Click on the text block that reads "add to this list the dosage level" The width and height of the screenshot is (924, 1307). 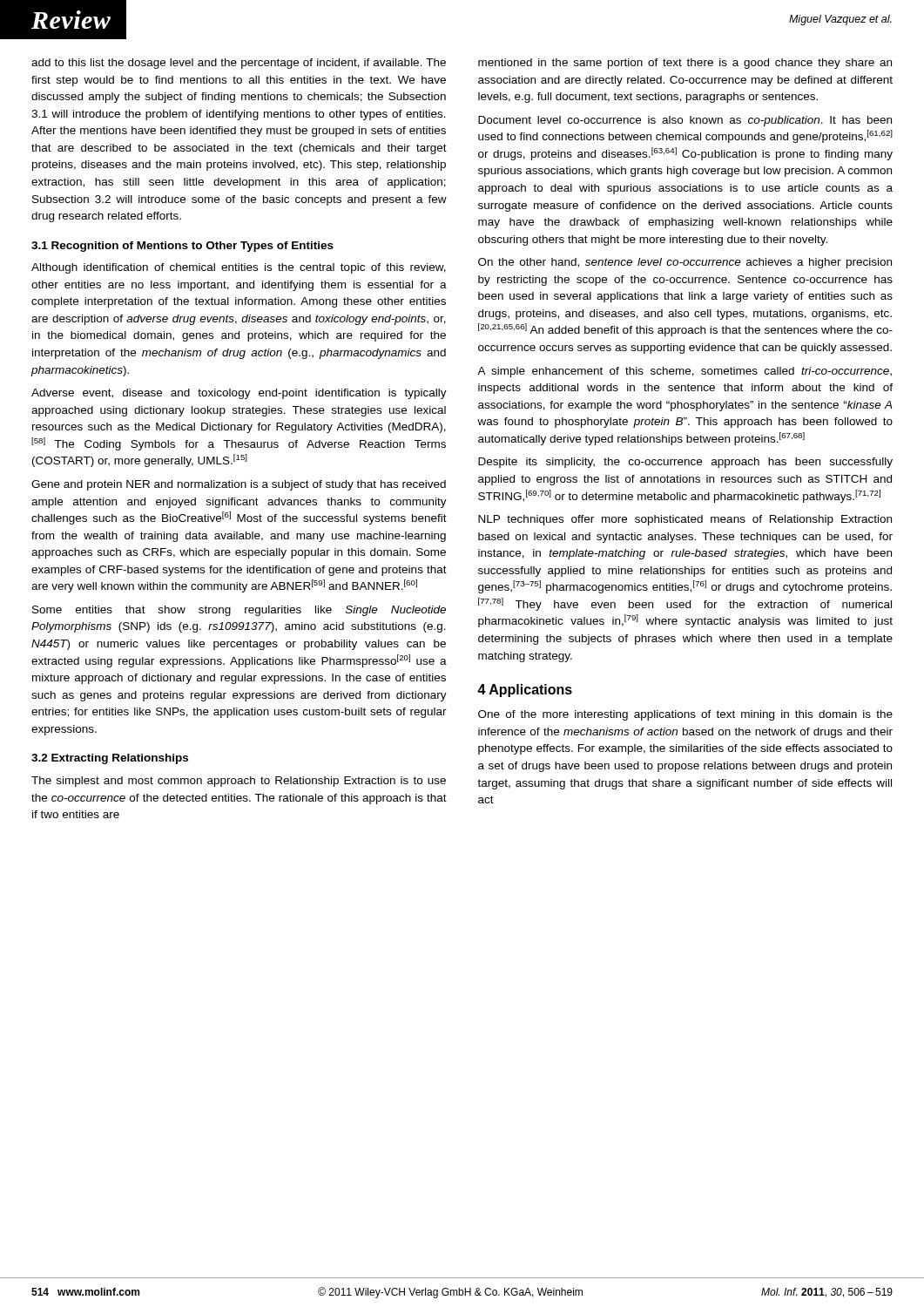coord(239,139)
